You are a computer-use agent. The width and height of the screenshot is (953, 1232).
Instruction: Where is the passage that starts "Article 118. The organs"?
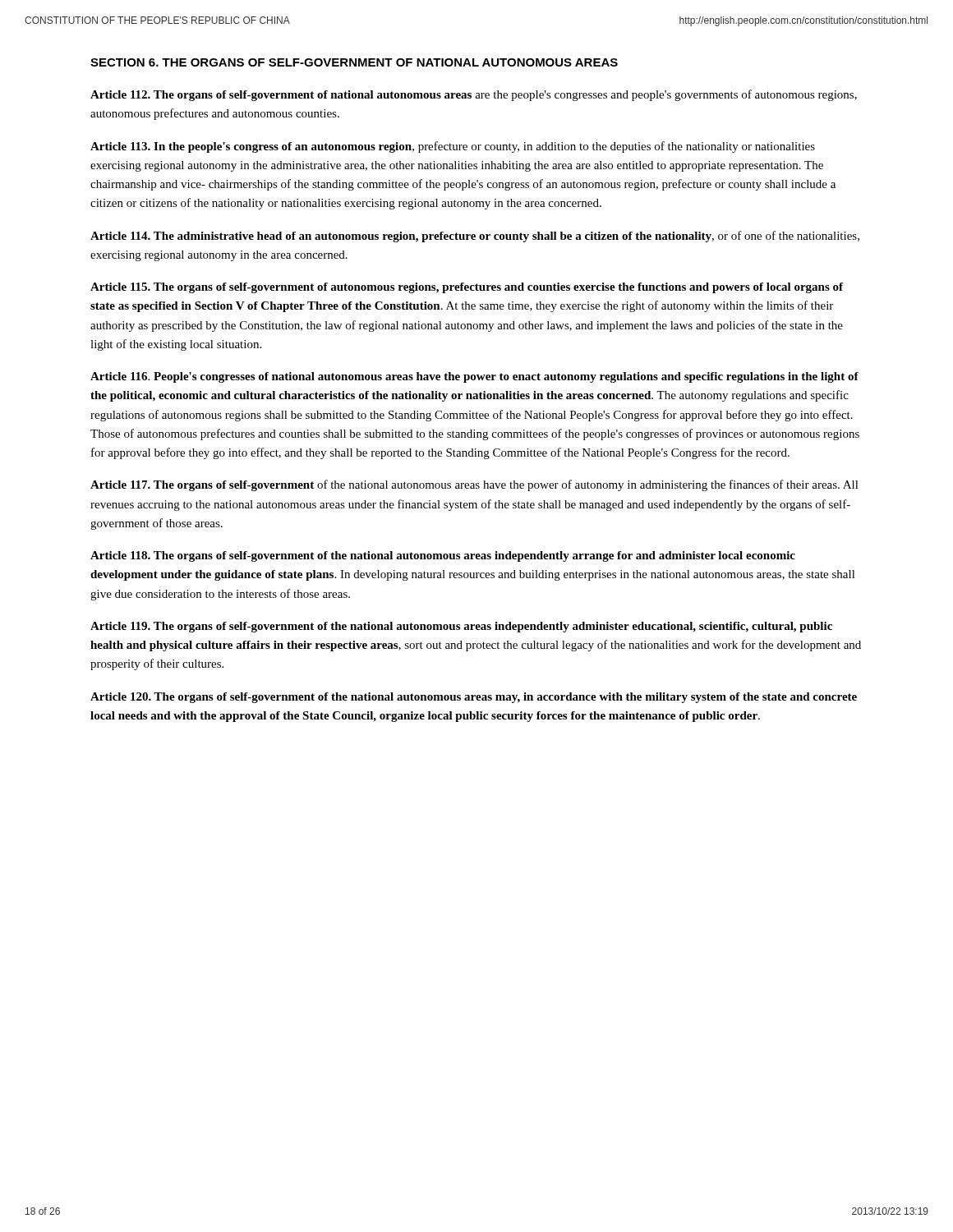473,574
